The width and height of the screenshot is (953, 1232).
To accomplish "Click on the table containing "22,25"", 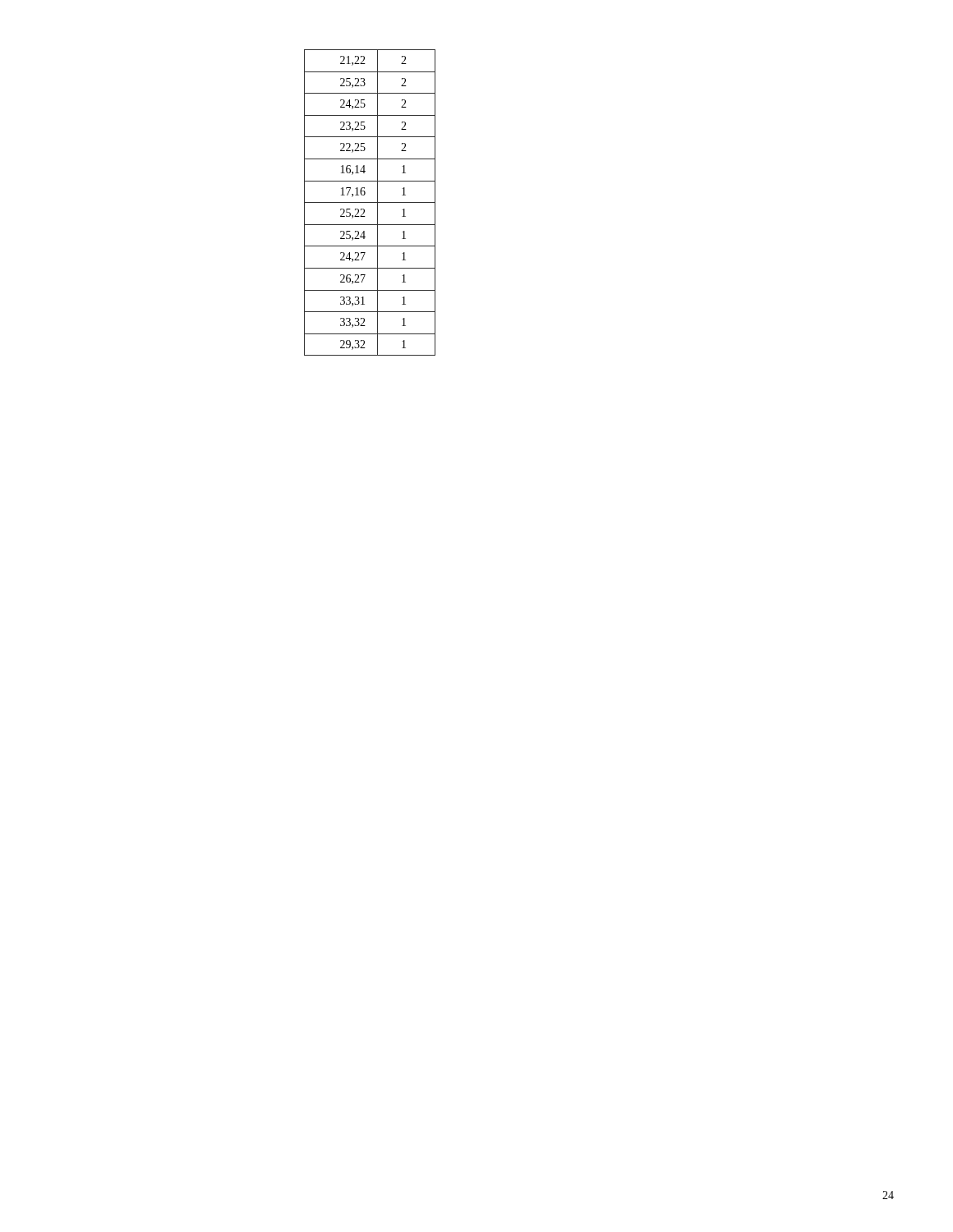I will 370,203.
